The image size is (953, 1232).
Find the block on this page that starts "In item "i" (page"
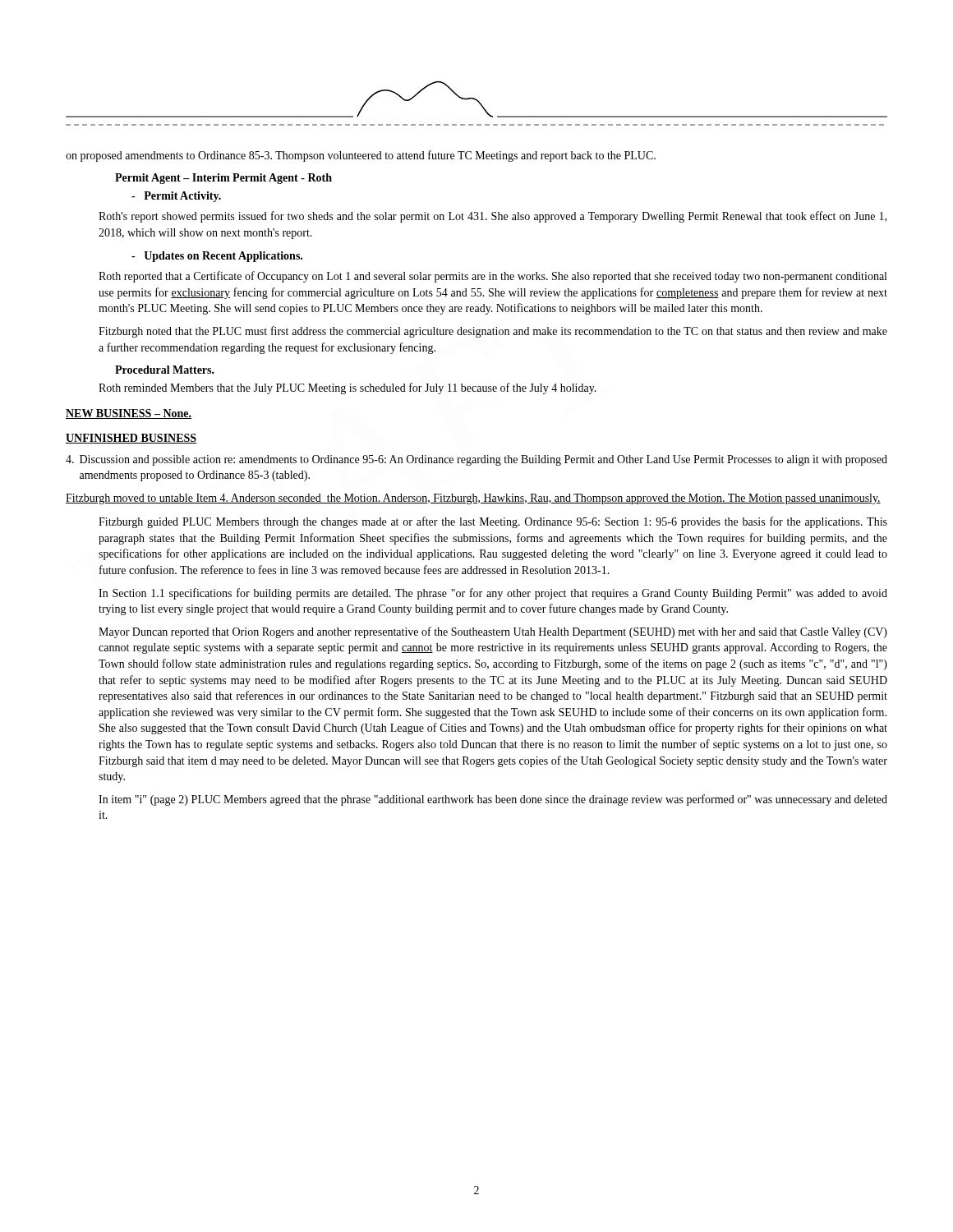pos(493,808)
